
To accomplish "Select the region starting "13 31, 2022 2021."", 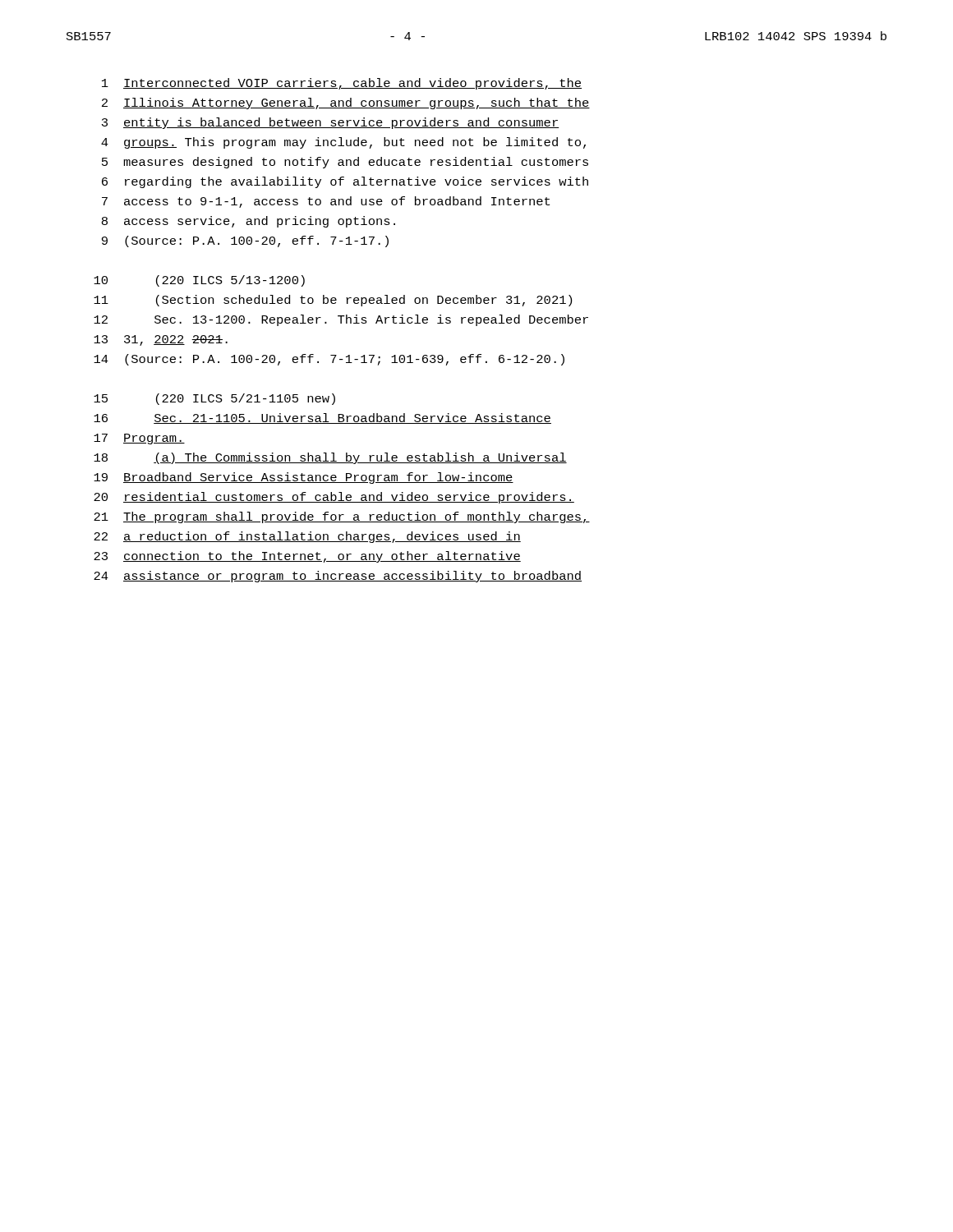I will [161, 340].
